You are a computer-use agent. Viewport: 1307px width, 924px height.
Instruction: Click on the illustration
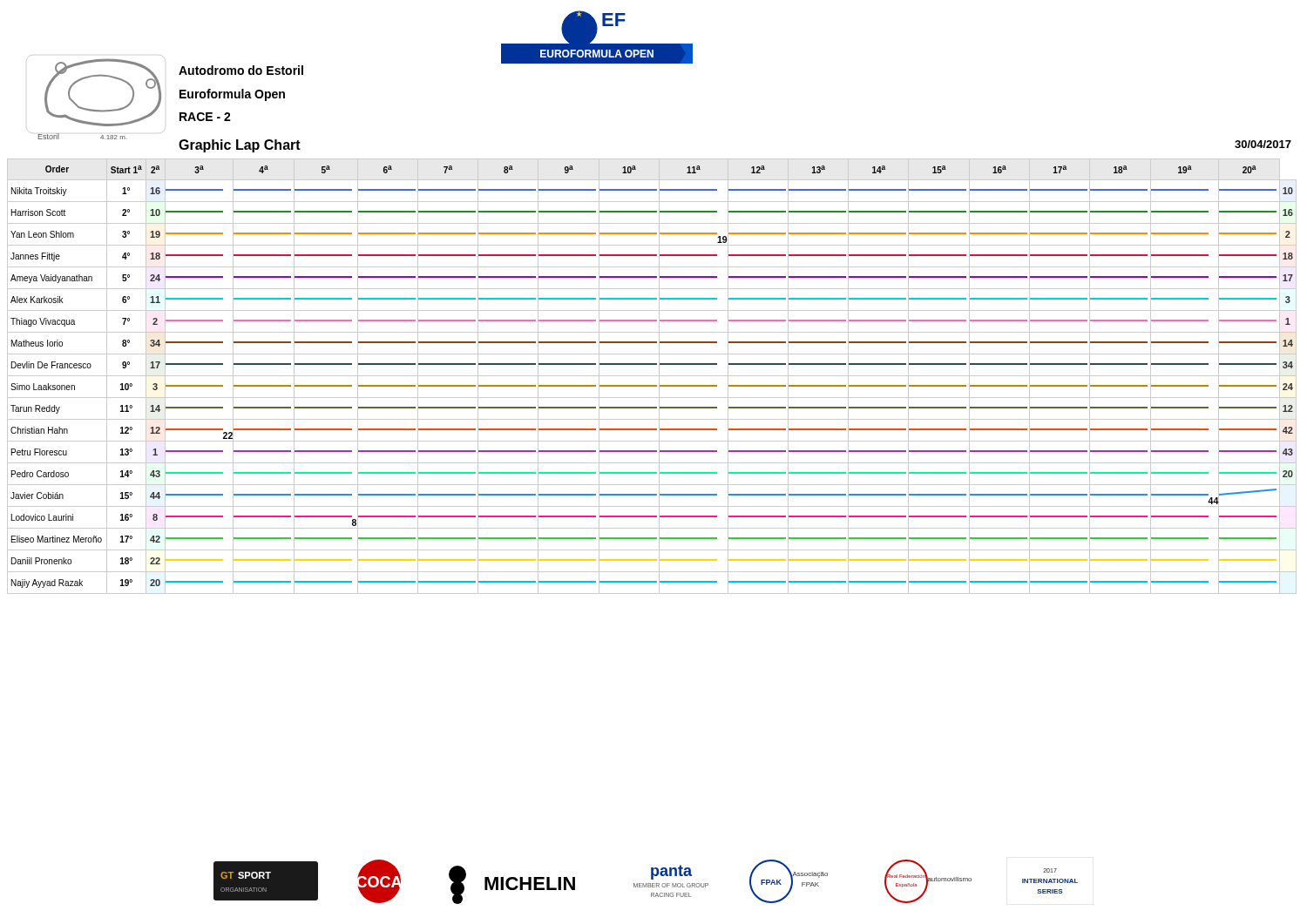[x=96, y=98]
